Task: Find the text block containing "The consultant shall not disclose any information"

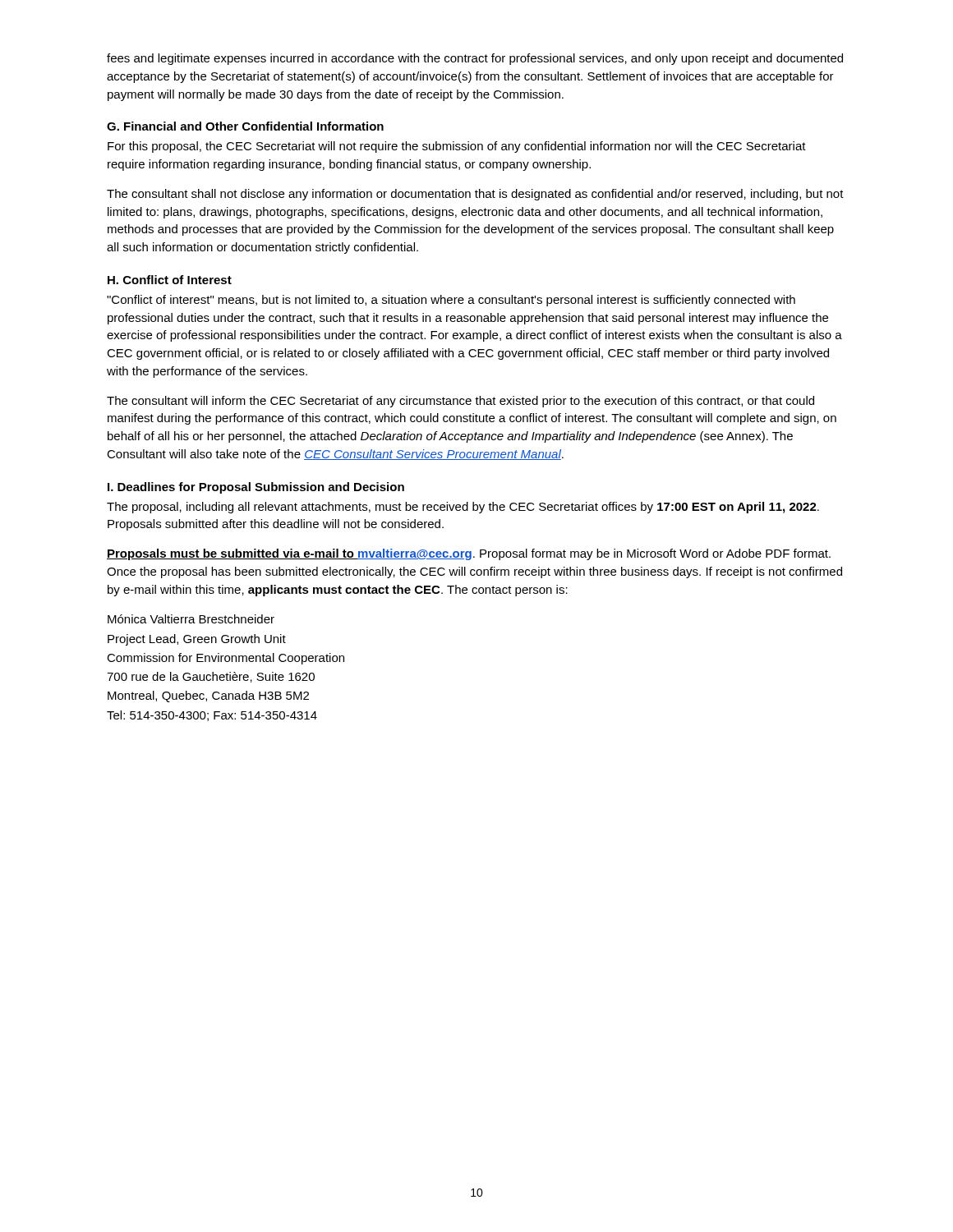Action: (475, 220)
